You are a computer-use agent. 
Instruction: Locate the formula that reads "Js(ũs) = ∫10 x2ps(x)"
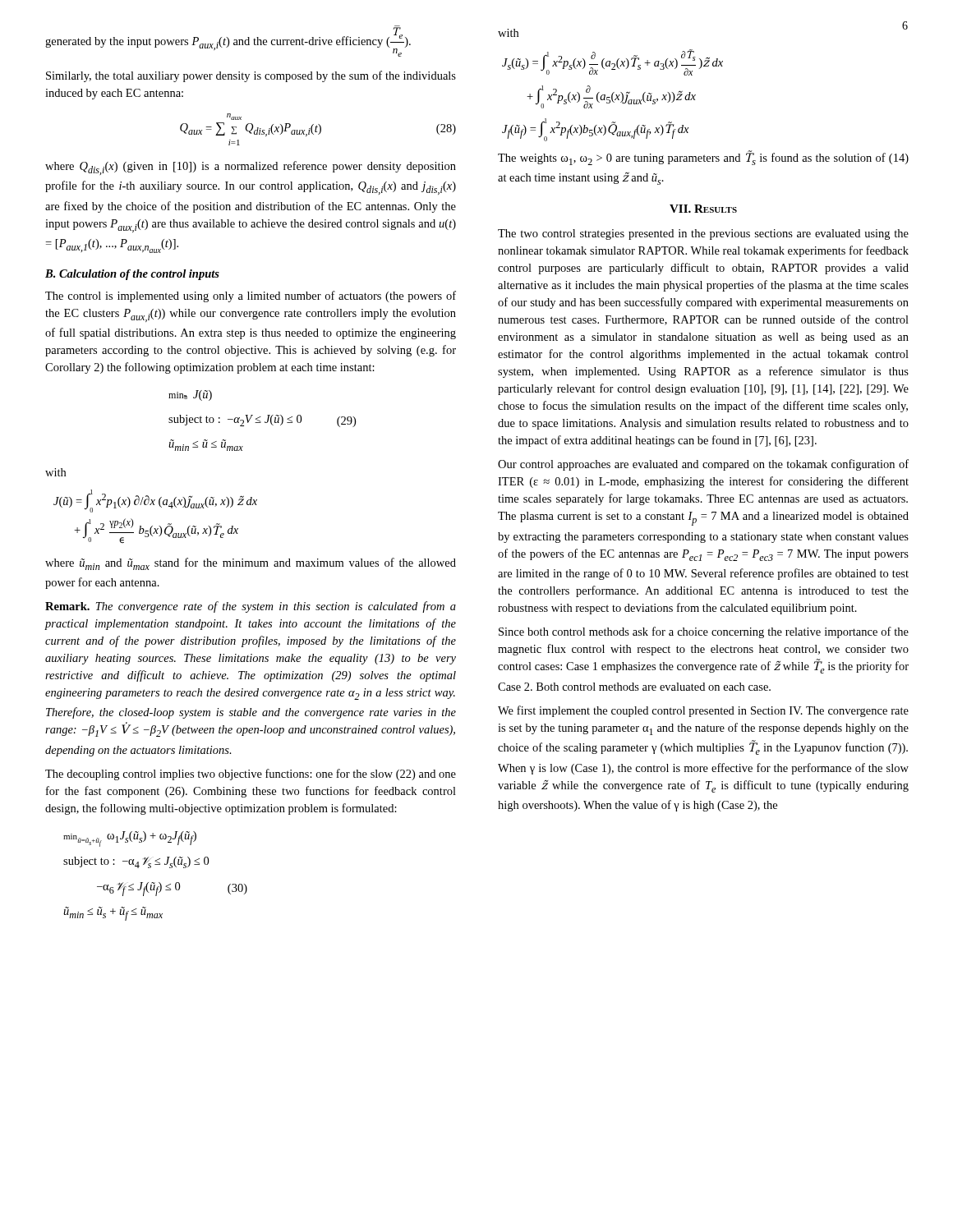(x=703, y=96)
